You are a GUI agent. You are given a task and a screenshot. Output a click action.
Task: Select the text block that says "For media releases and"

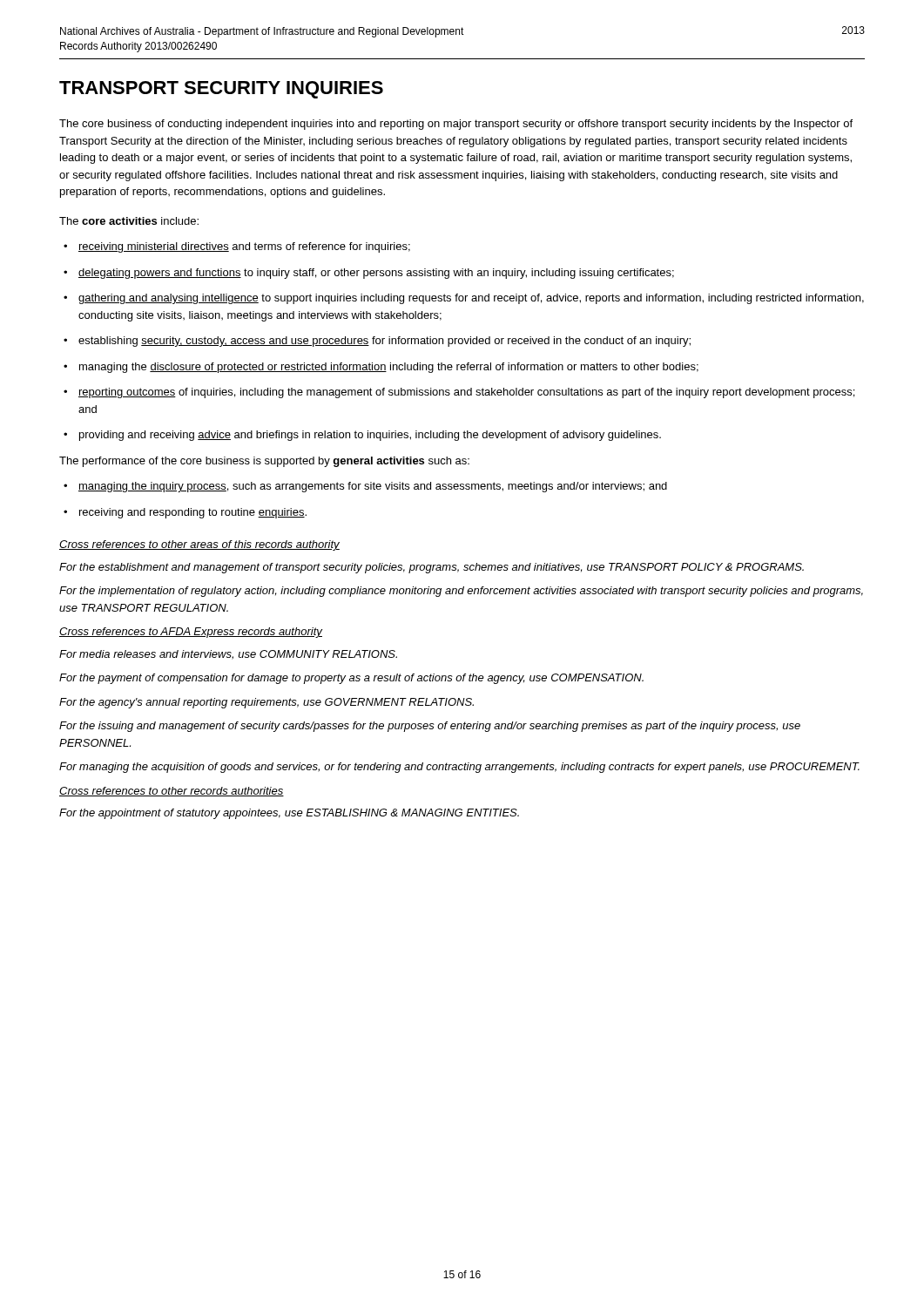pyautogui.click(x=229, y=654)
